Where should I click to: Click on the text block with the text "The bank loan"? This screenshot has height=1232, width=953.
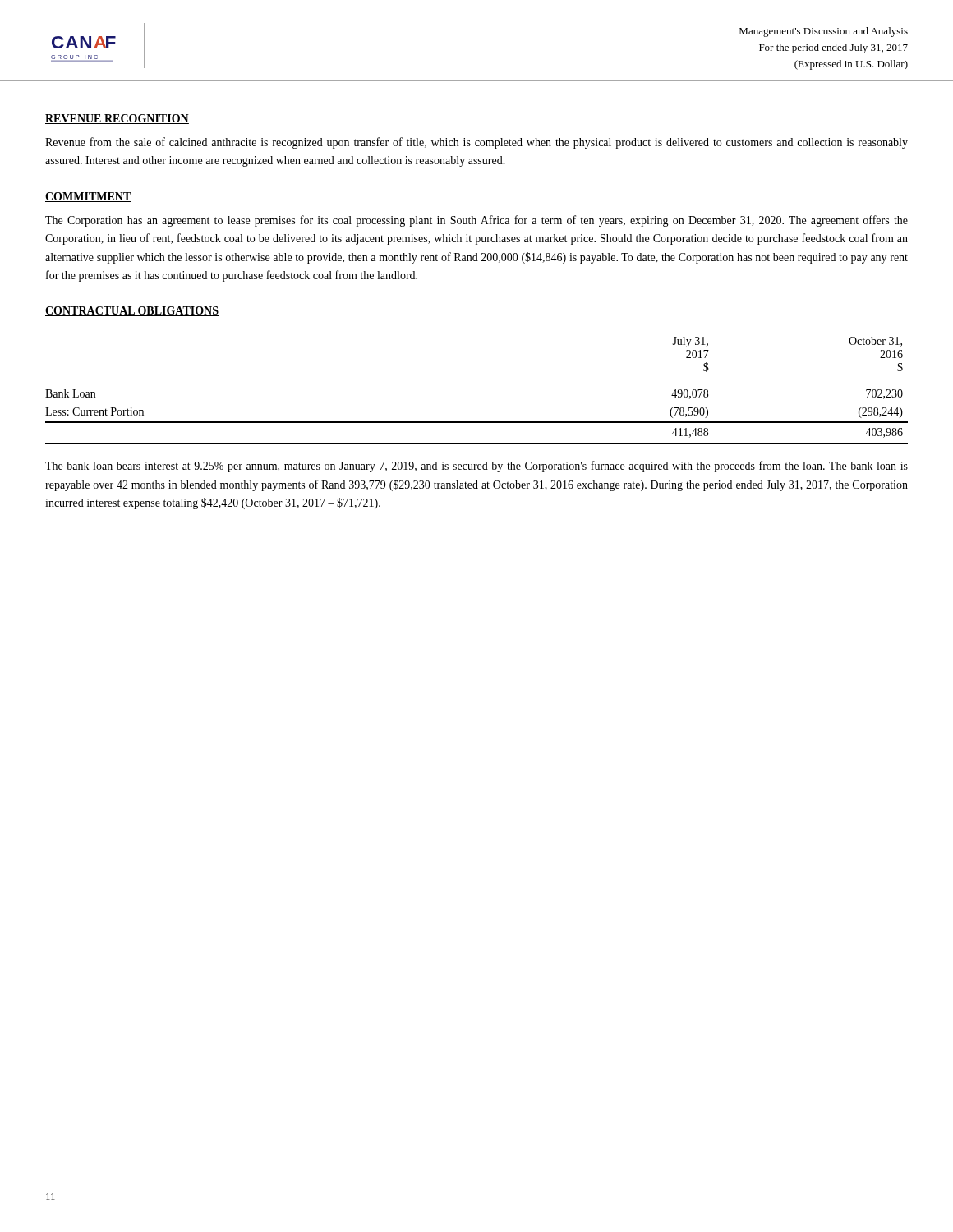(x=476, y=485)
